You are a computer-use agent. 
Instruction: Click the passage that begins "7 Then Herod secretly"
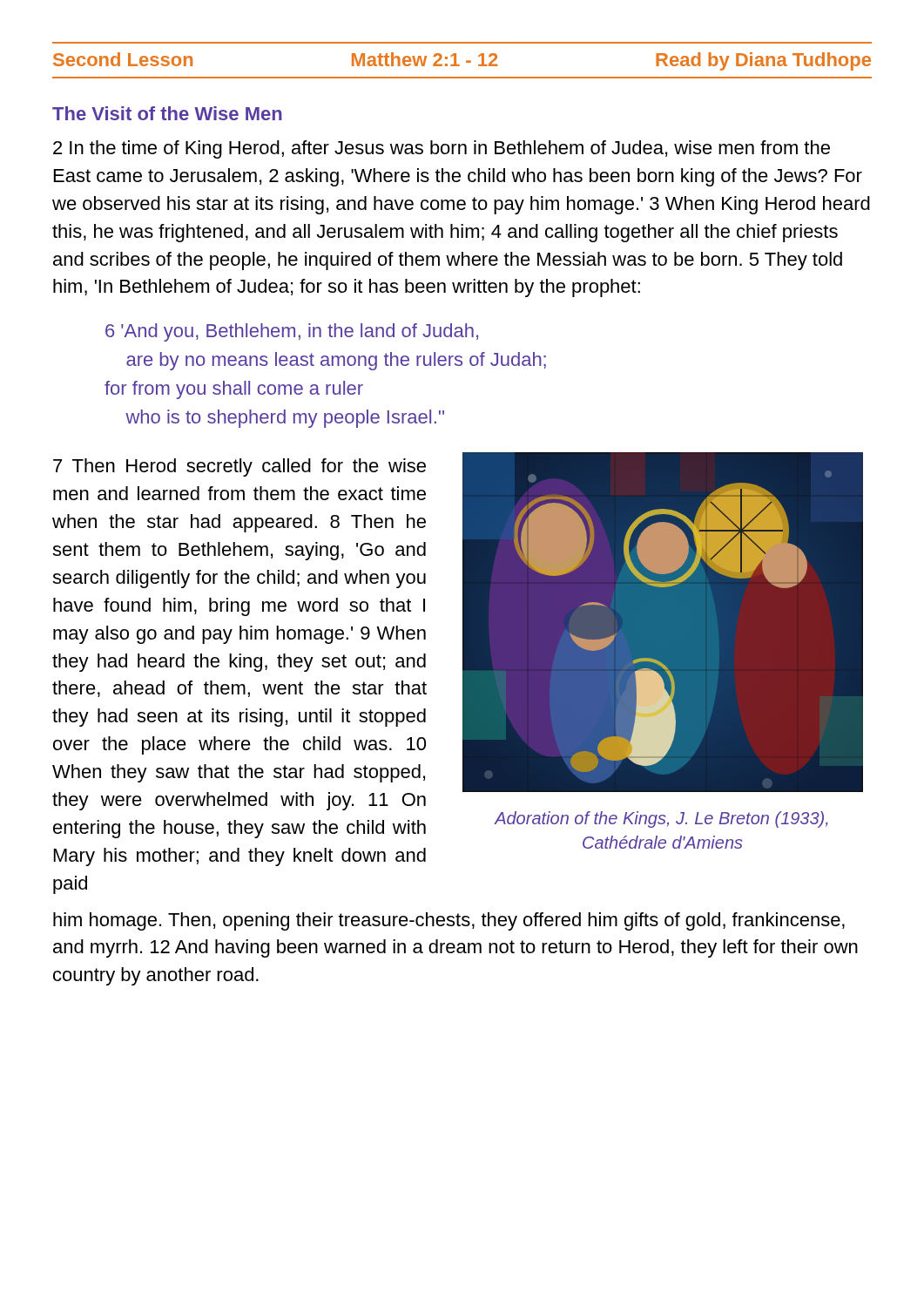pyautogui.click(x=240, y=674)
